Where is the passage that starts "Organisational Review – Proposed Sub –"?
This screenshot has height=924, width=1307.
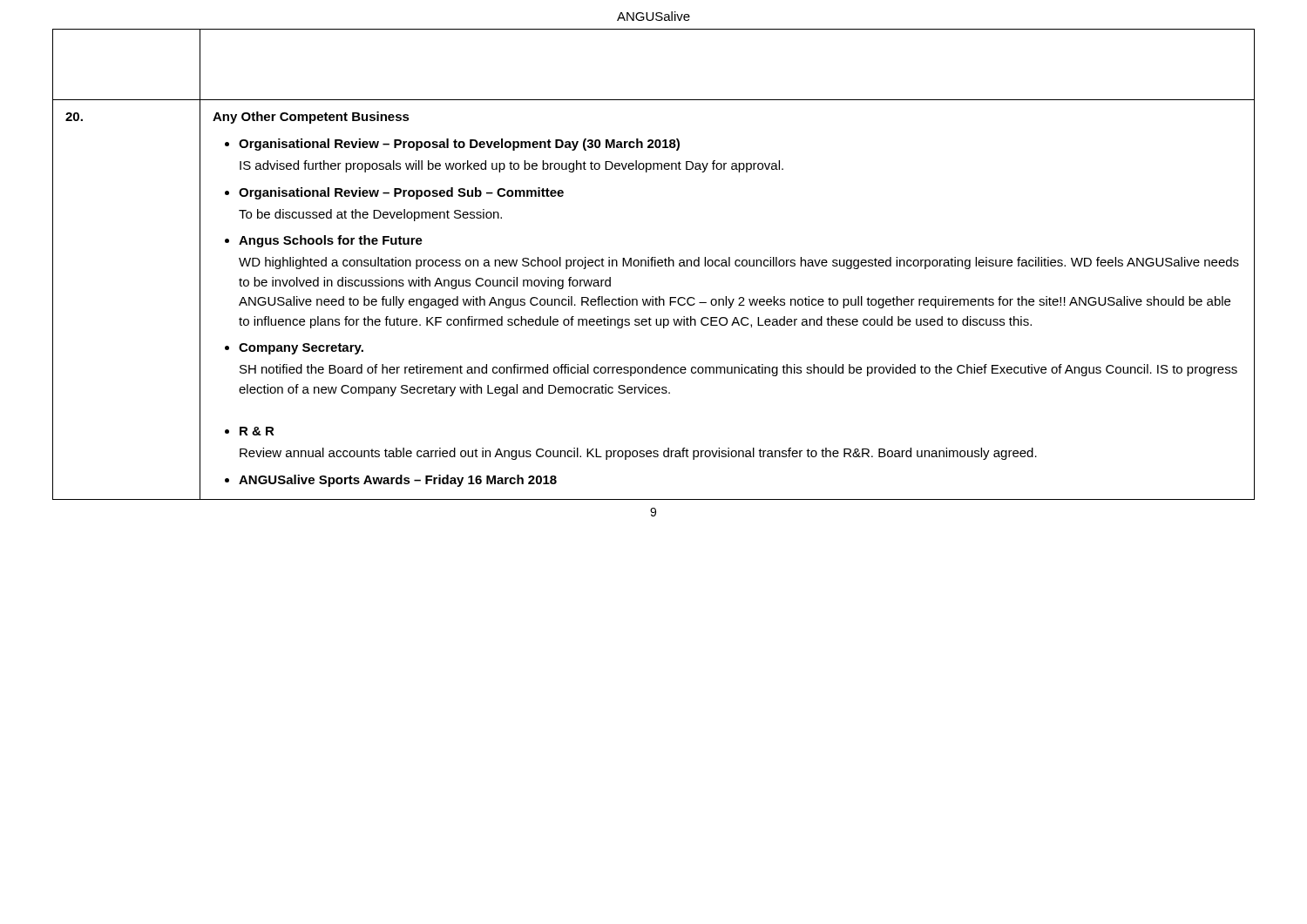(x=401, y=193)
